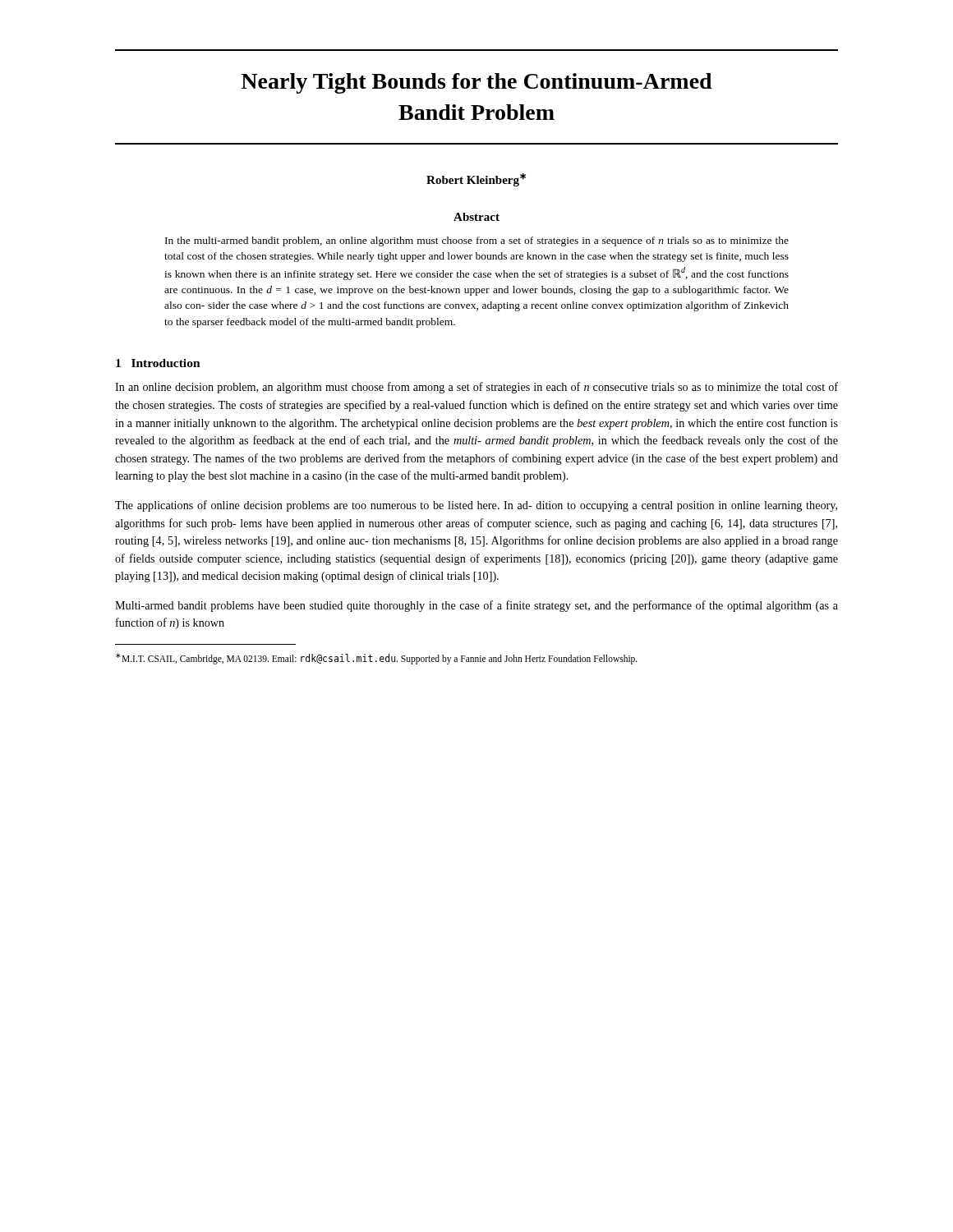Screen dimensions: 1232x953
Task: Select the footnote that reads "∗M.I.T. CSAIL, Cambridge, MA 02139."
Action: [x=376, y=658]
